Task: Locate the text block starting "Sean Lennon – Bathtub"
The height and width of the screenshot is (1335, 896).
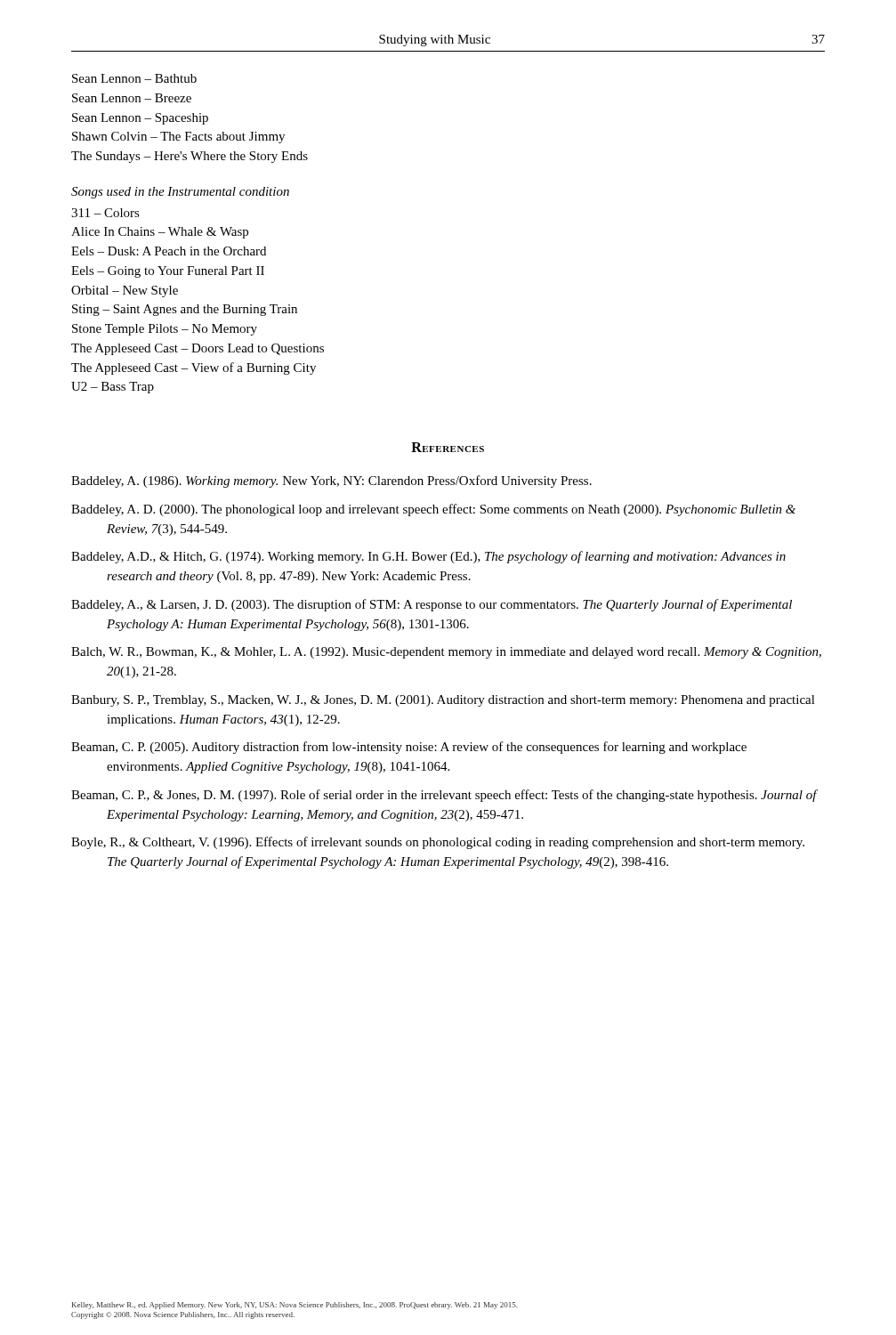Action: click(134, 78)
